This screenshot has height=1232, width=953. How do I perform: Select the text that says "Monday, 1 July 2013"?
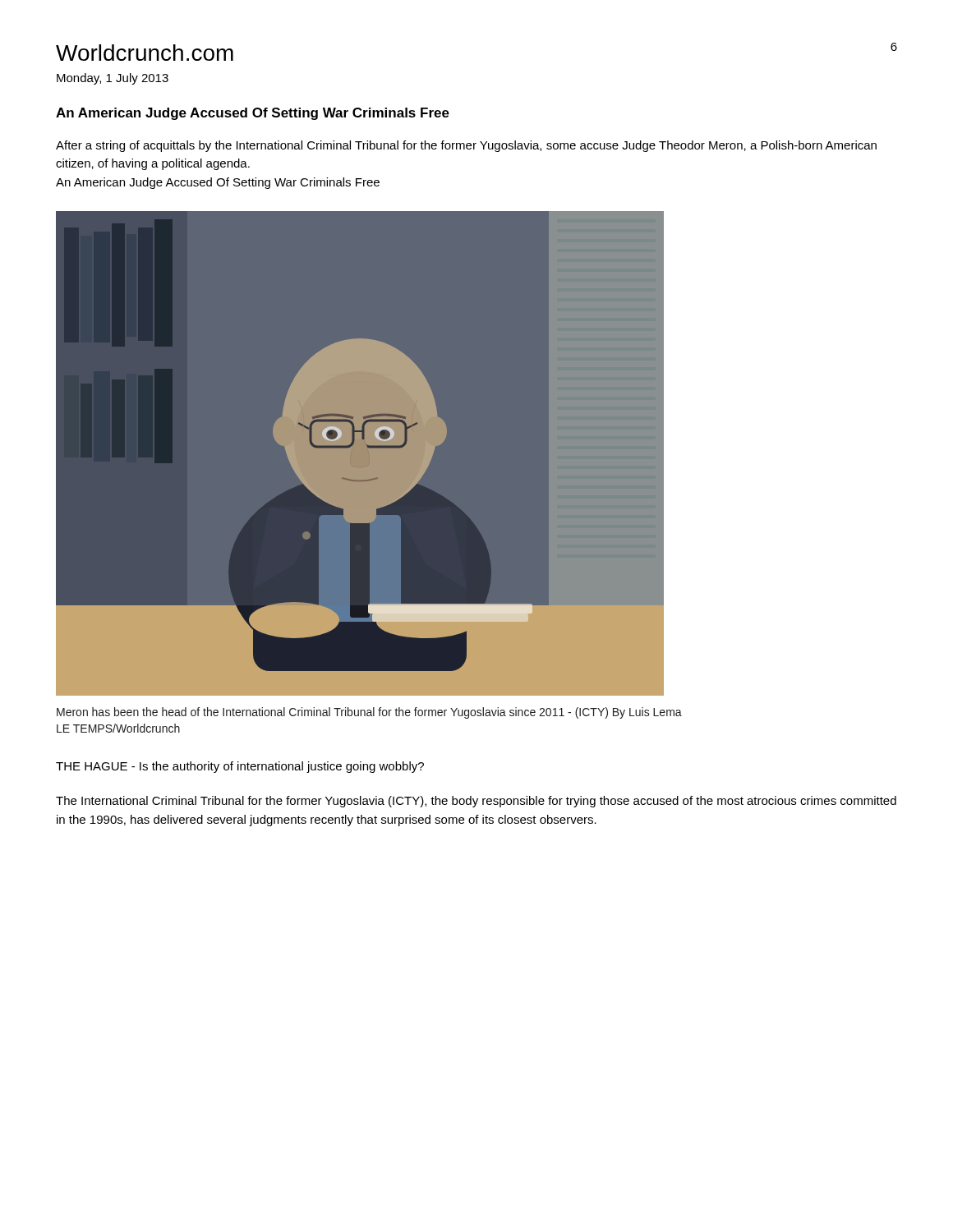coord(112,77)
